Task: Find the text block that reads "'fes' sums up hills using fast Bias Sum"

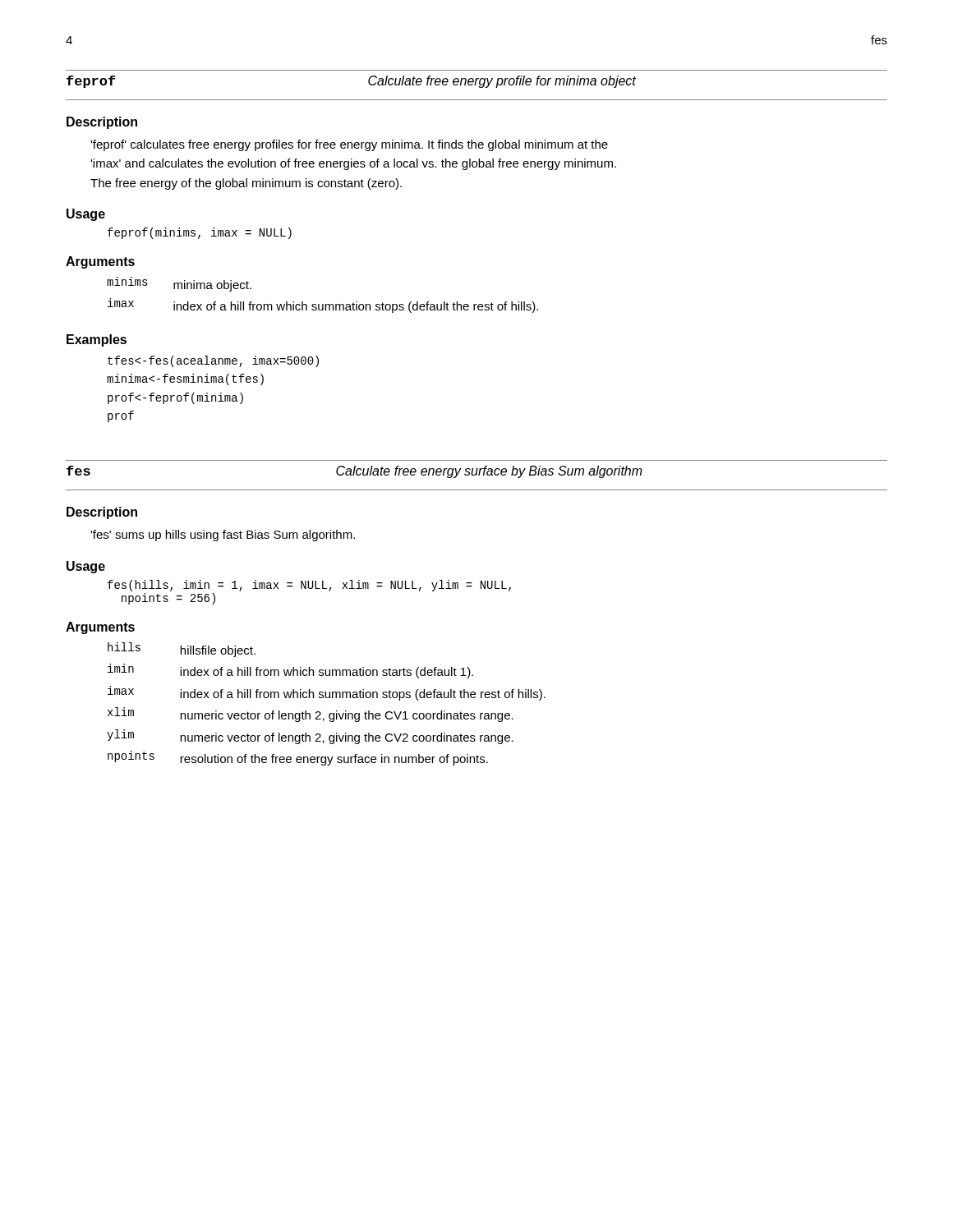Action: click(223, 535)
